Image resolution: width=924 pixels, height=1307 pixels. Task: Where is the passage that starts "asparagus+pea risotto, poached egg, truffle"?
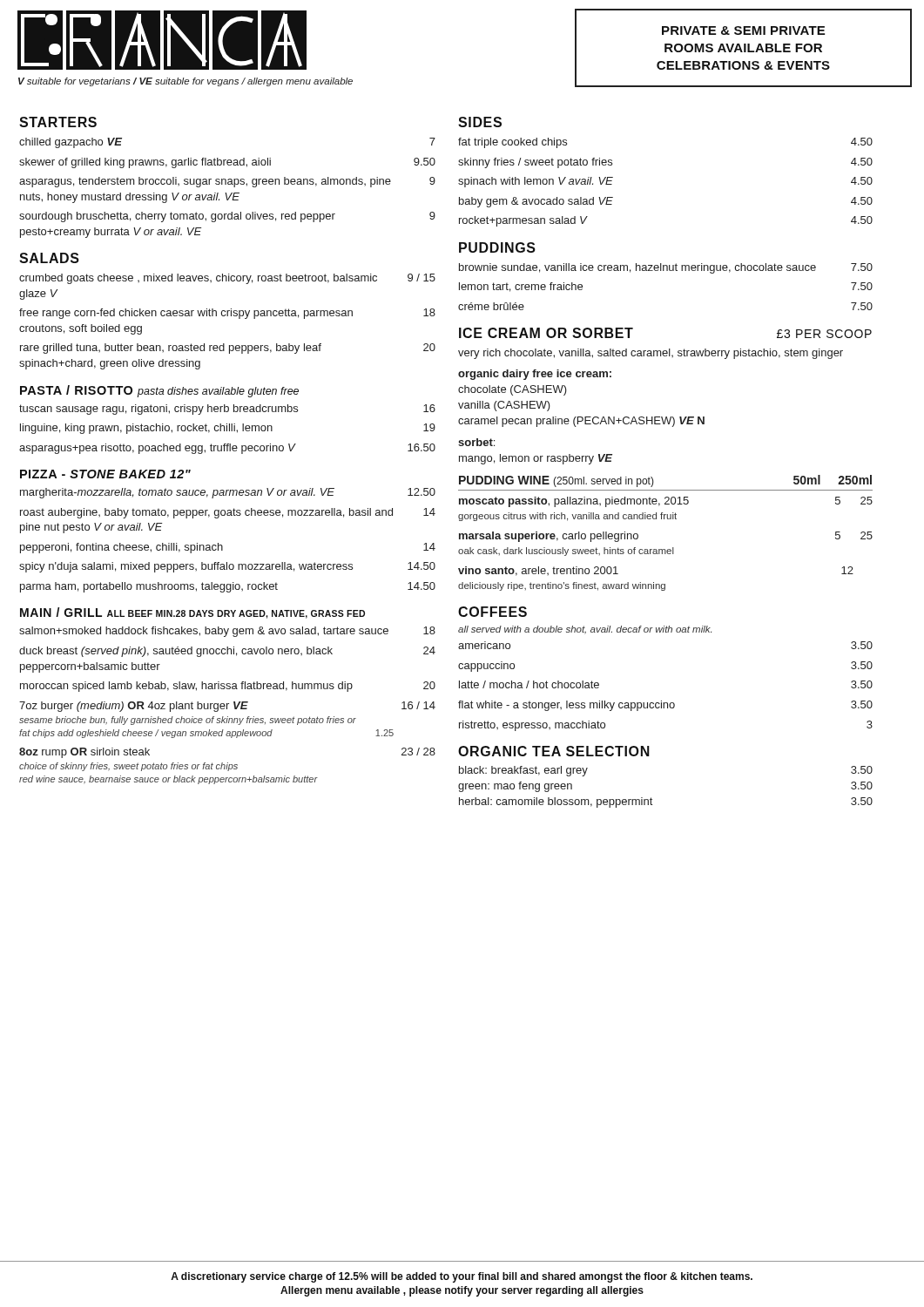[227, 447]
